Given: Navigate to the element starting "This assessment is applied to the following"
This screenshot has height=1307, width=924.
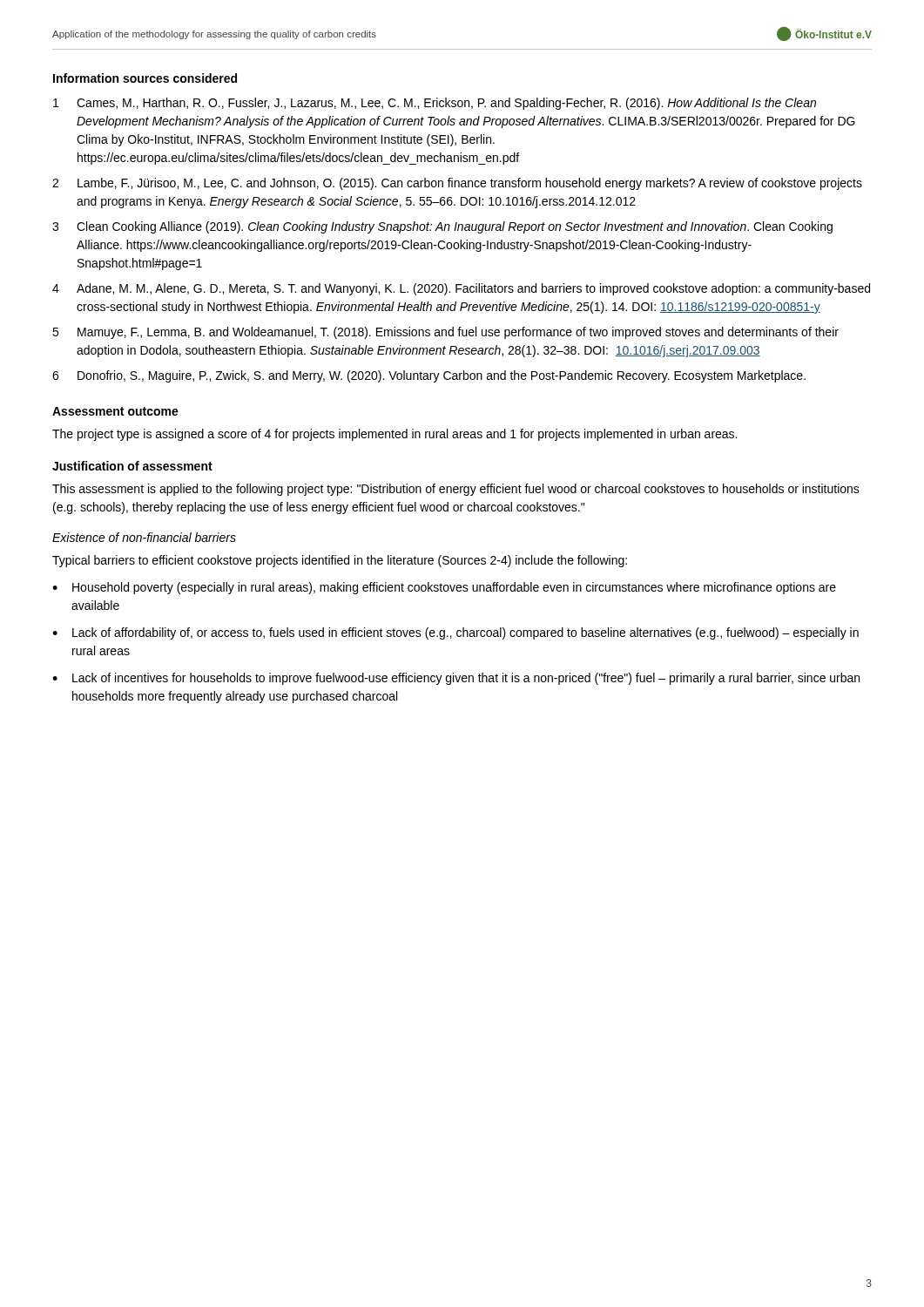Looking at the screenshot, I should [456, 498].
